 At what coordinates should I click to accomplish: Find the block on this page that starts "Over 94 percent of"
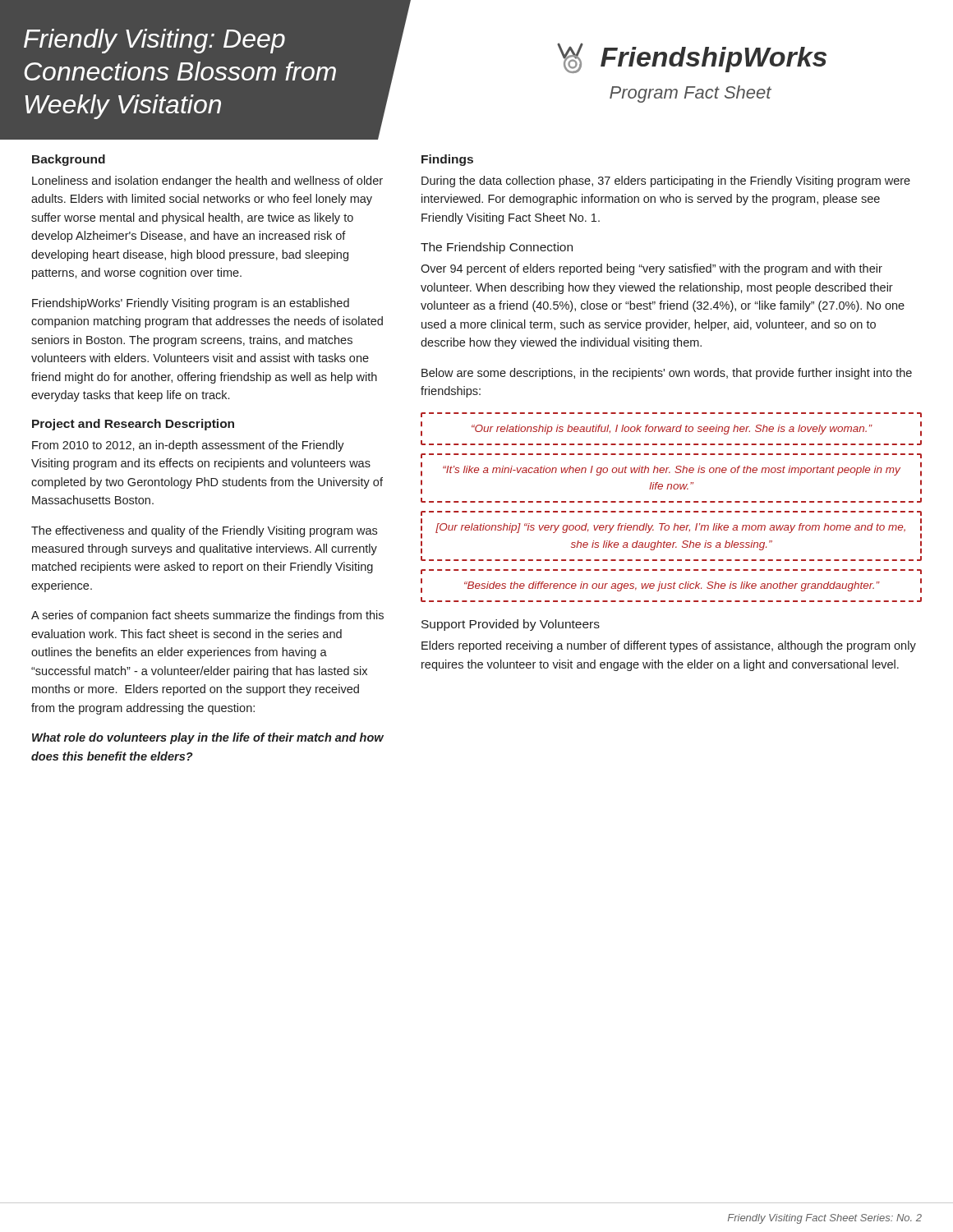pos(663,306)
